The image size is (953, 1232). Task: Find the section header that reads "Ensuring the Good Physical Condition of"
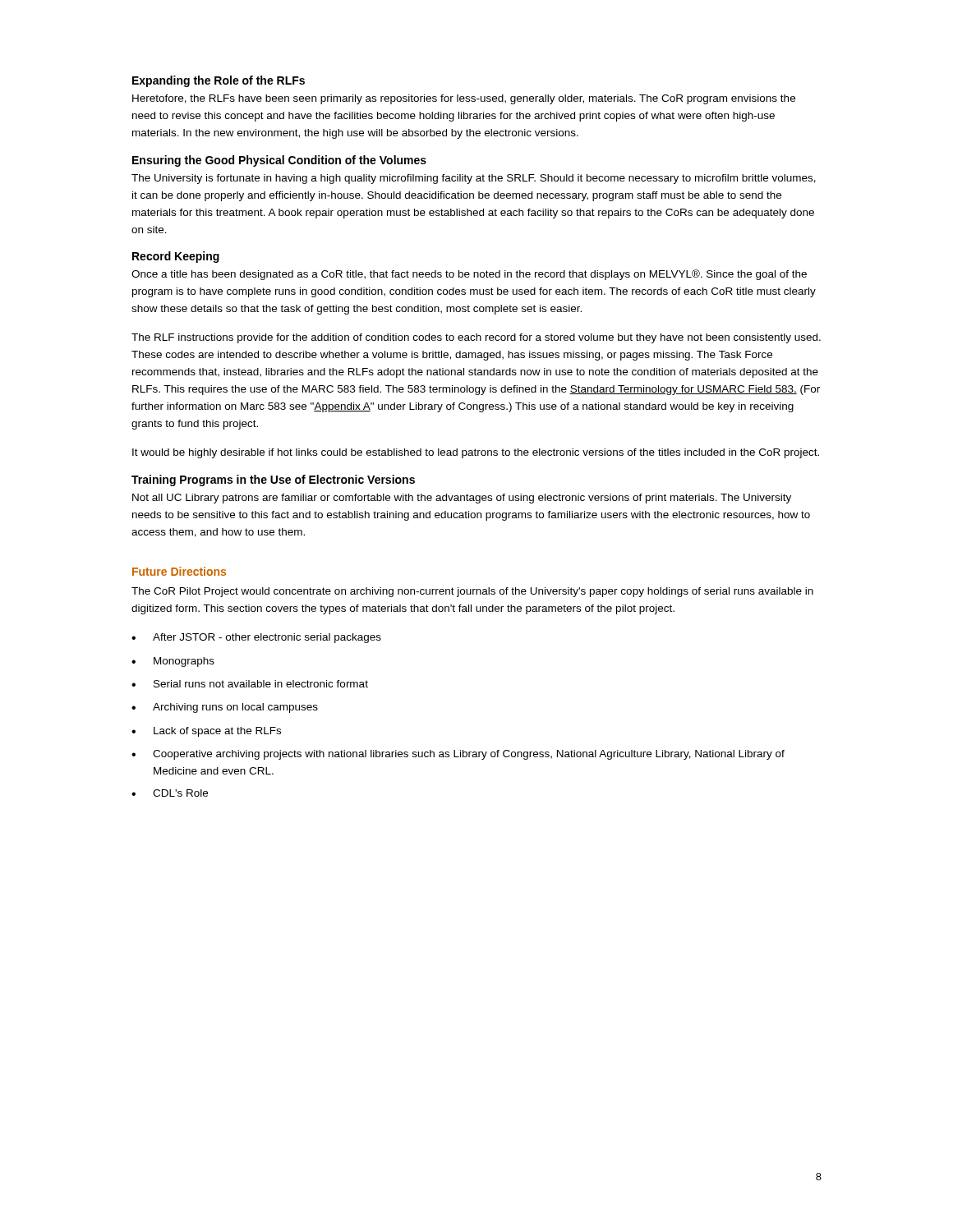point(279,160)
